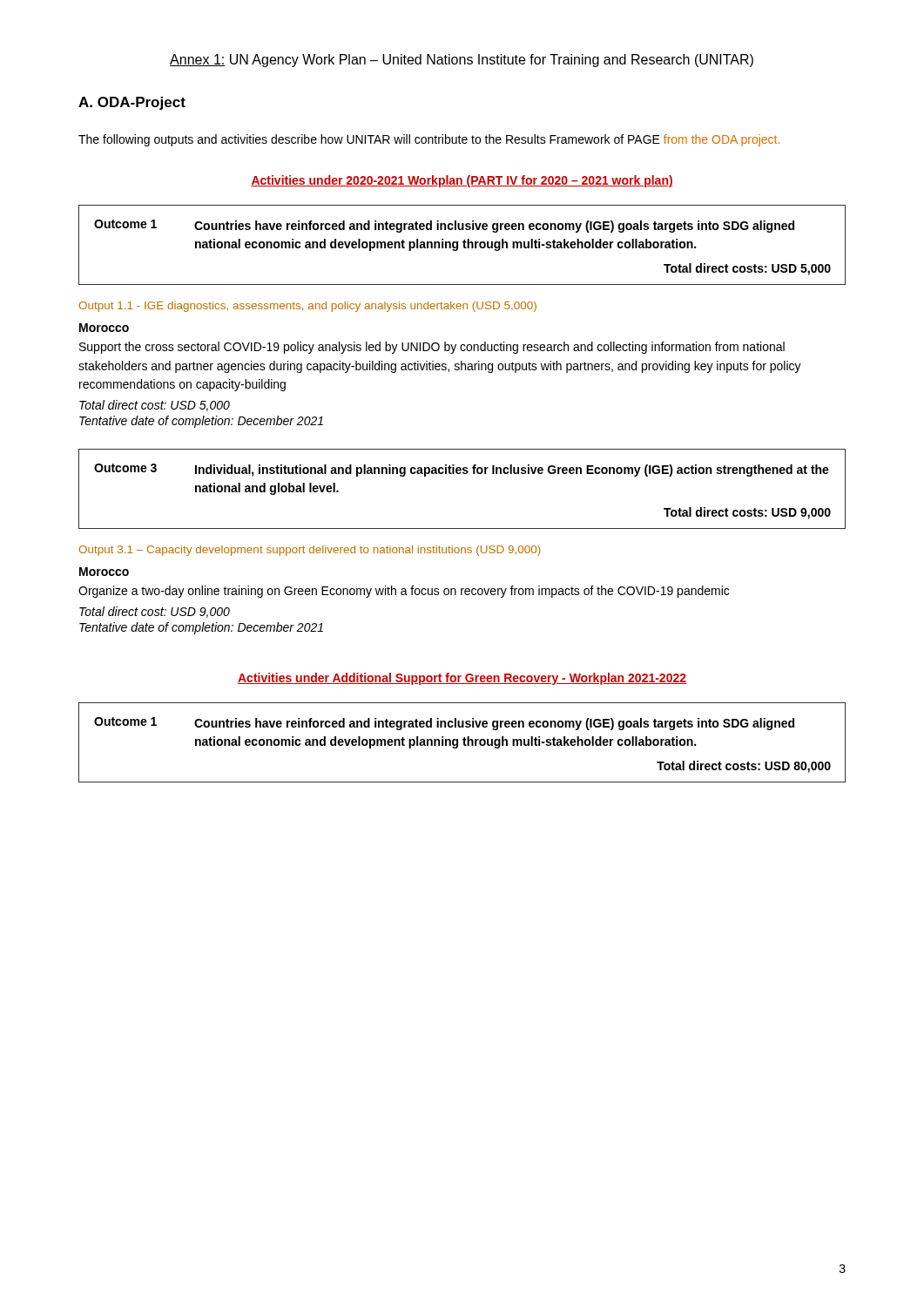This screenshot has height=1307, width=924.
Task: Find the section header that says "Output 1.1 - IGE diagnostics, assessments,"
Action: click(308, 305)
